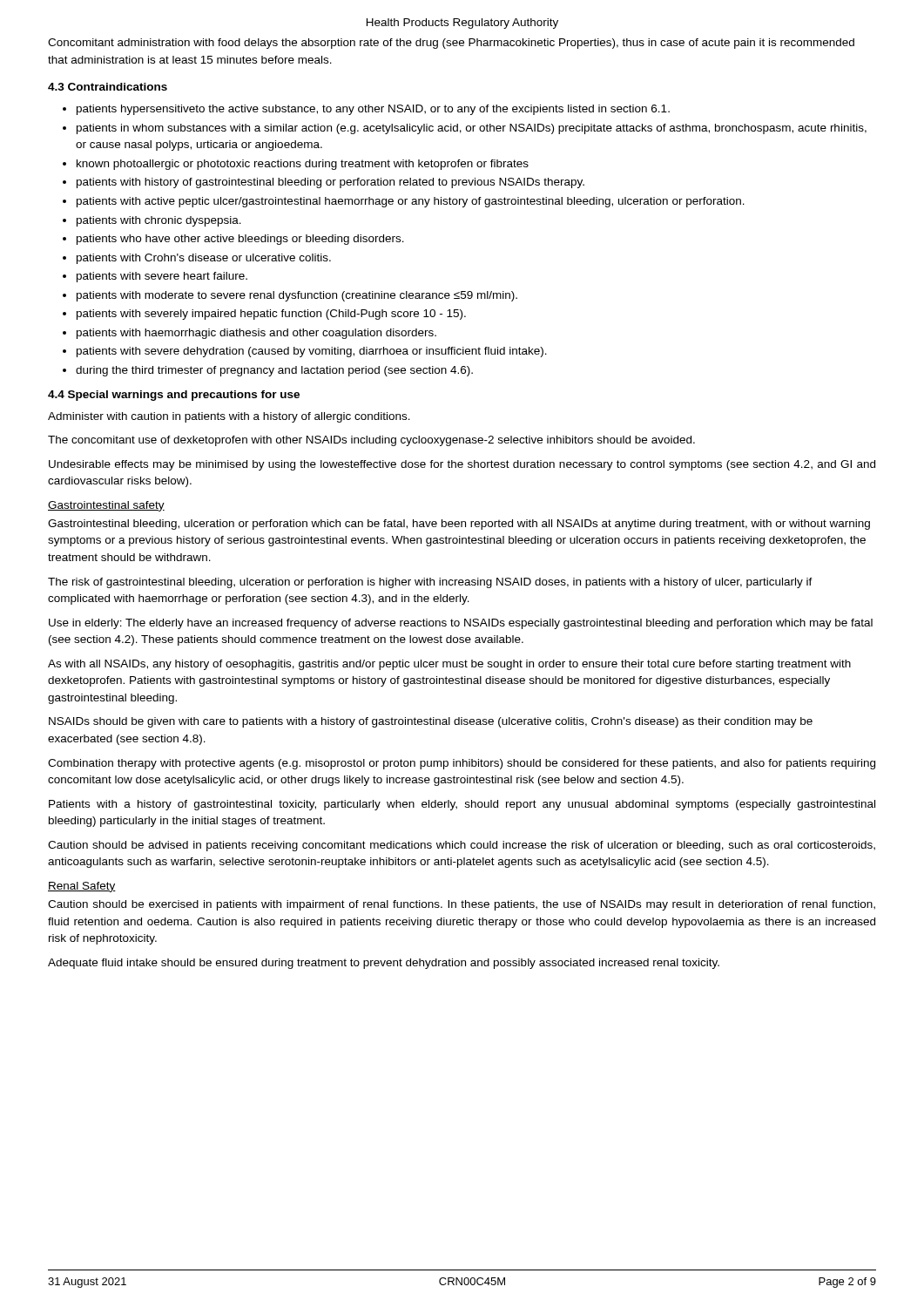Locate the text "4.3 Contraindications"
This screenshot has height=1307, width=924.
108,87
